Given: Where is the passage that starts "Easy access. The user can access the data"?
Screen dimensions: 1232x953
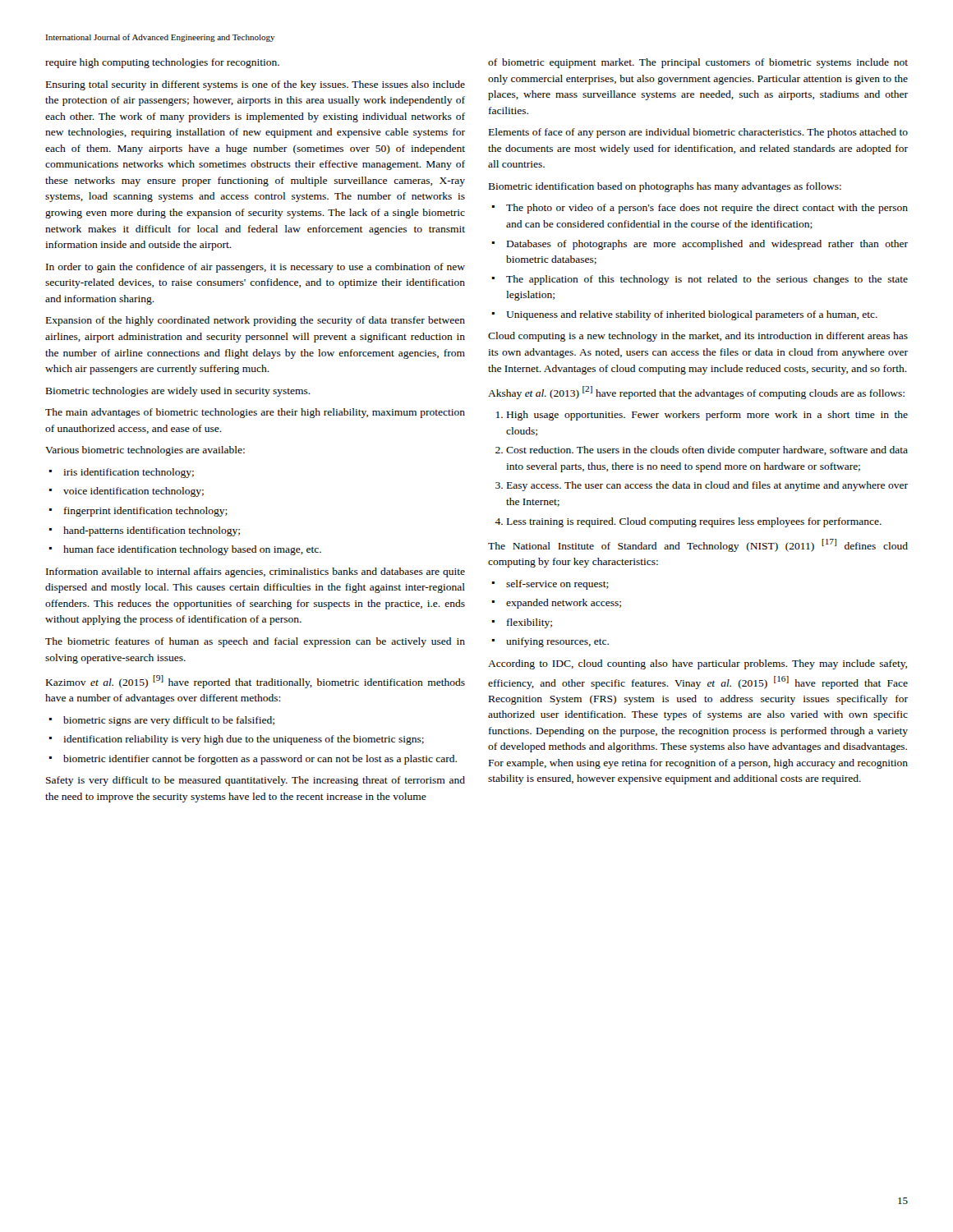Looking at the screenshot, I should [707, 493].
